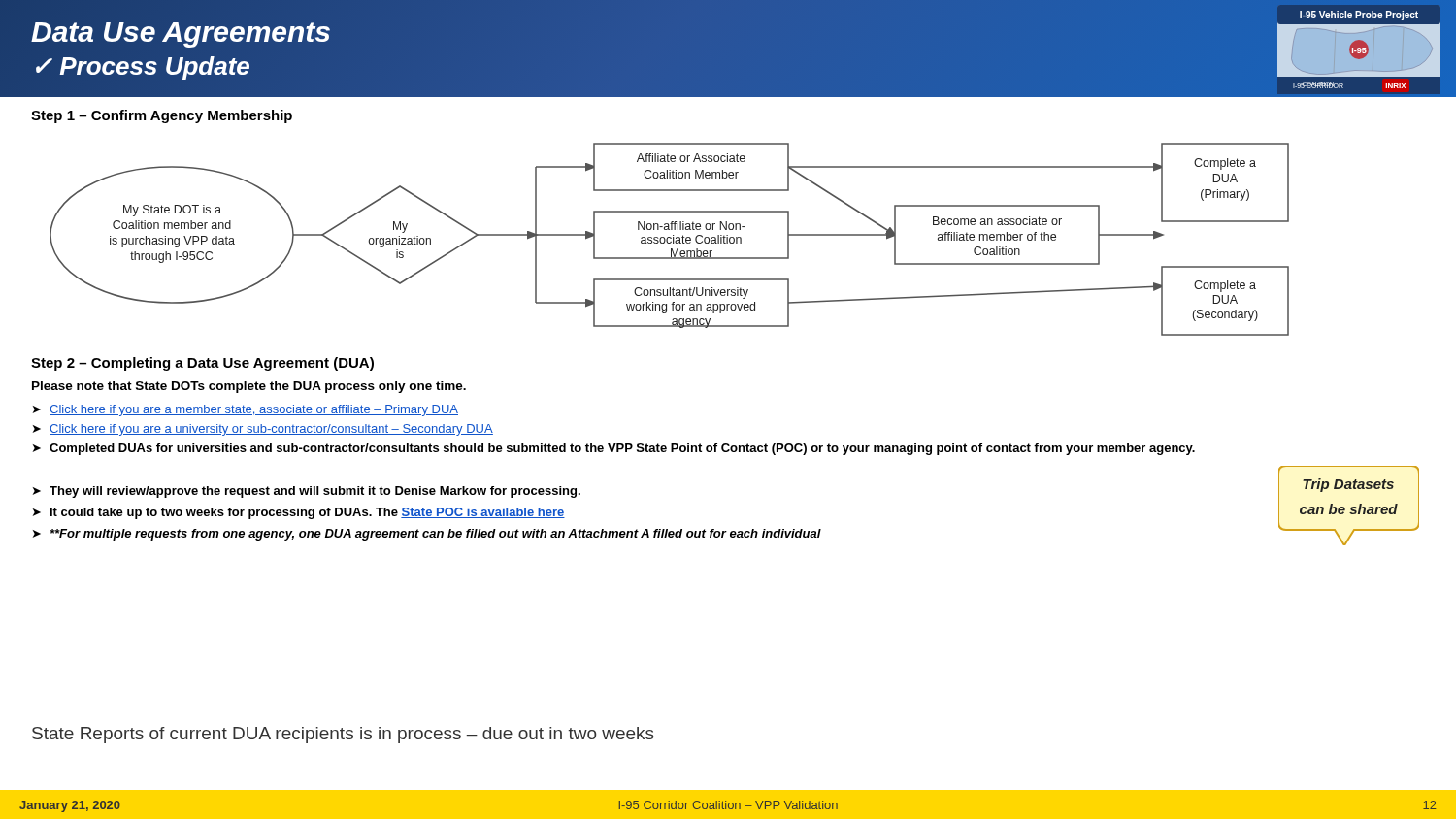Point to the passage starting "Please note that State DOTs complete the"
This screenshot has height=819, width=1456.
(x=249, y=386)
